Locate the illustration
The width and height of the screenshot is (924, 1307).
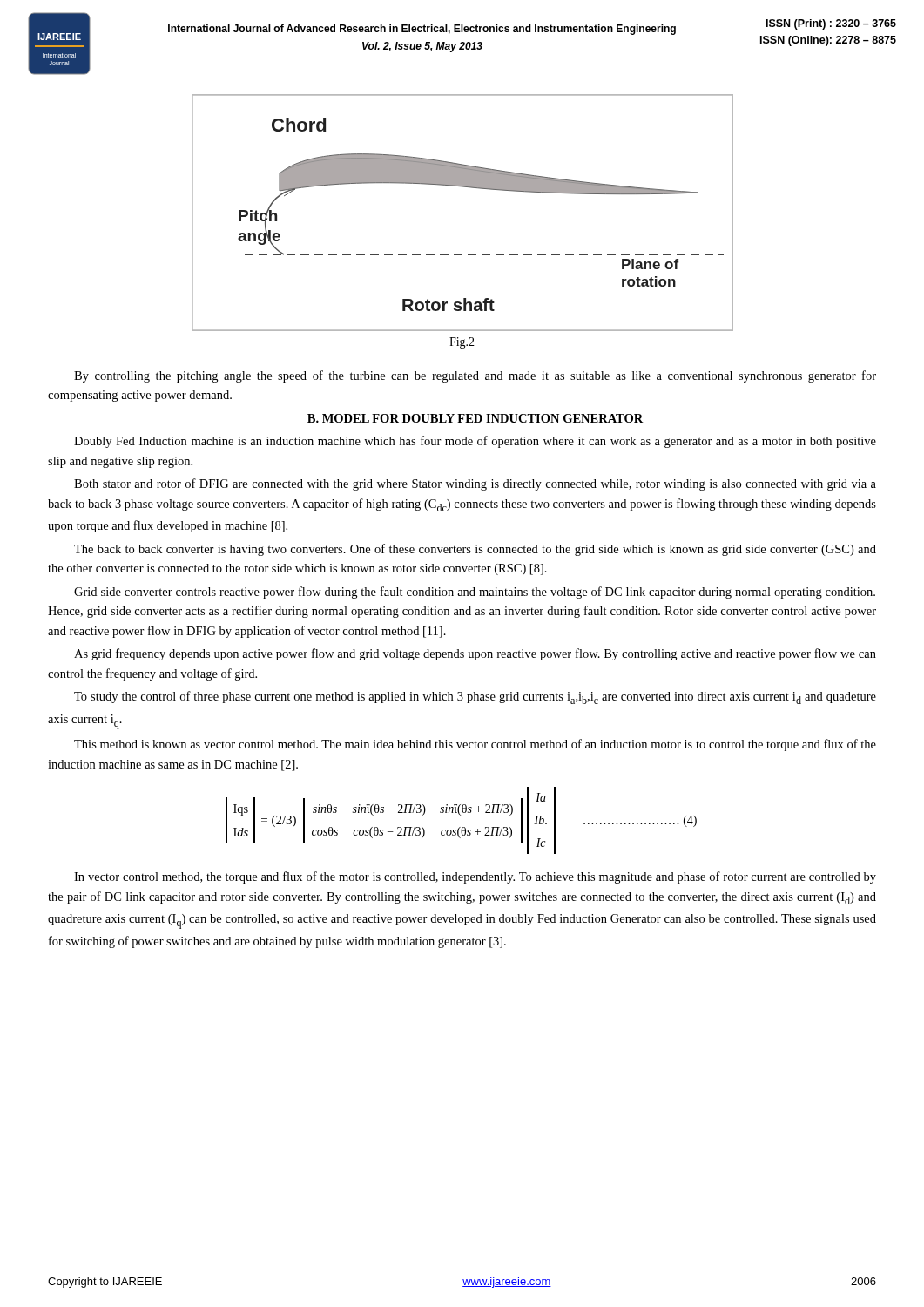(x=462, y=214)
